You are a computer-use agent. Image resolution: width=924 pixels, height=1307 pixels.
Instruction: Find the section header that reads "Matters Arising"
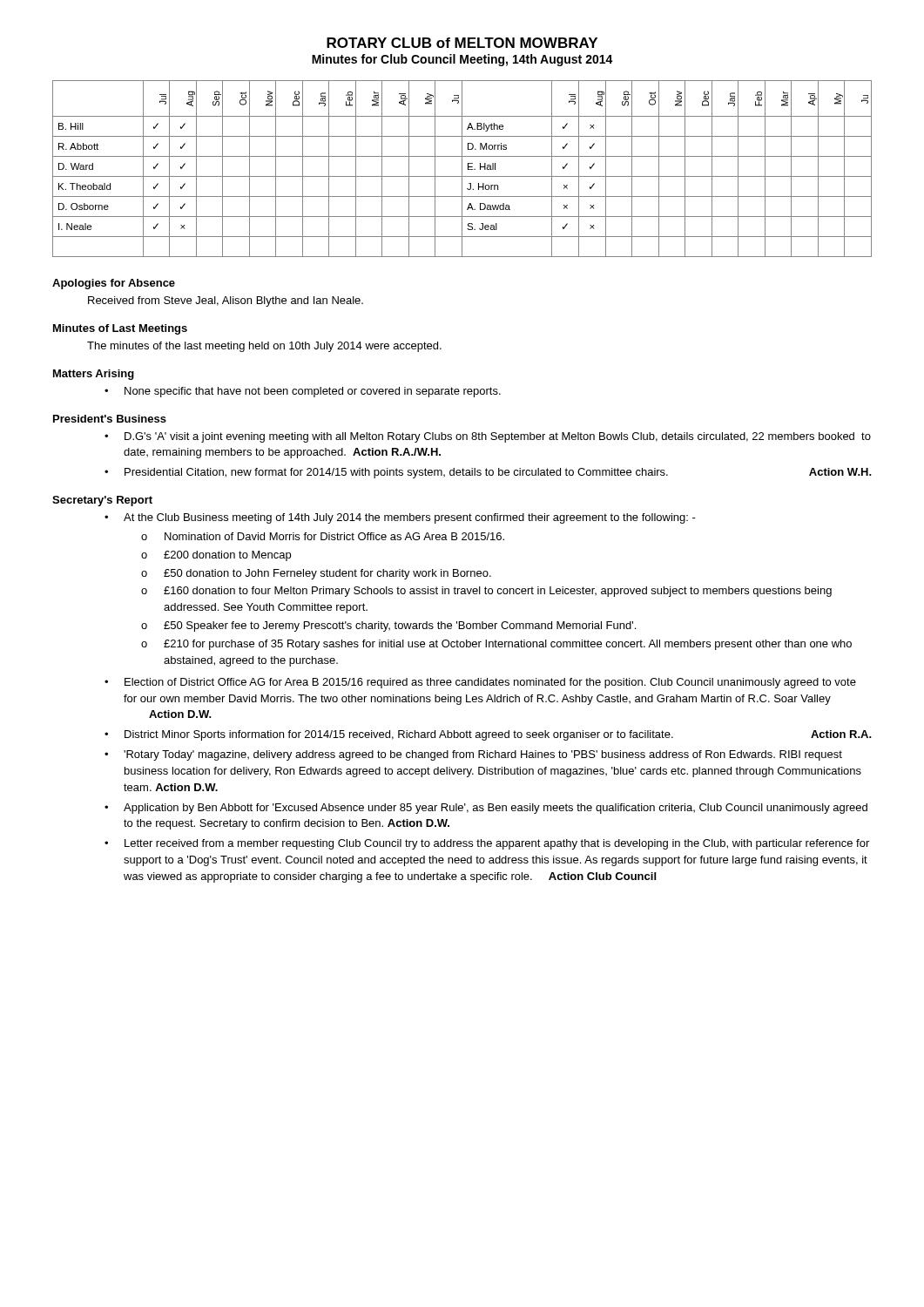click(x=93, y=373)
